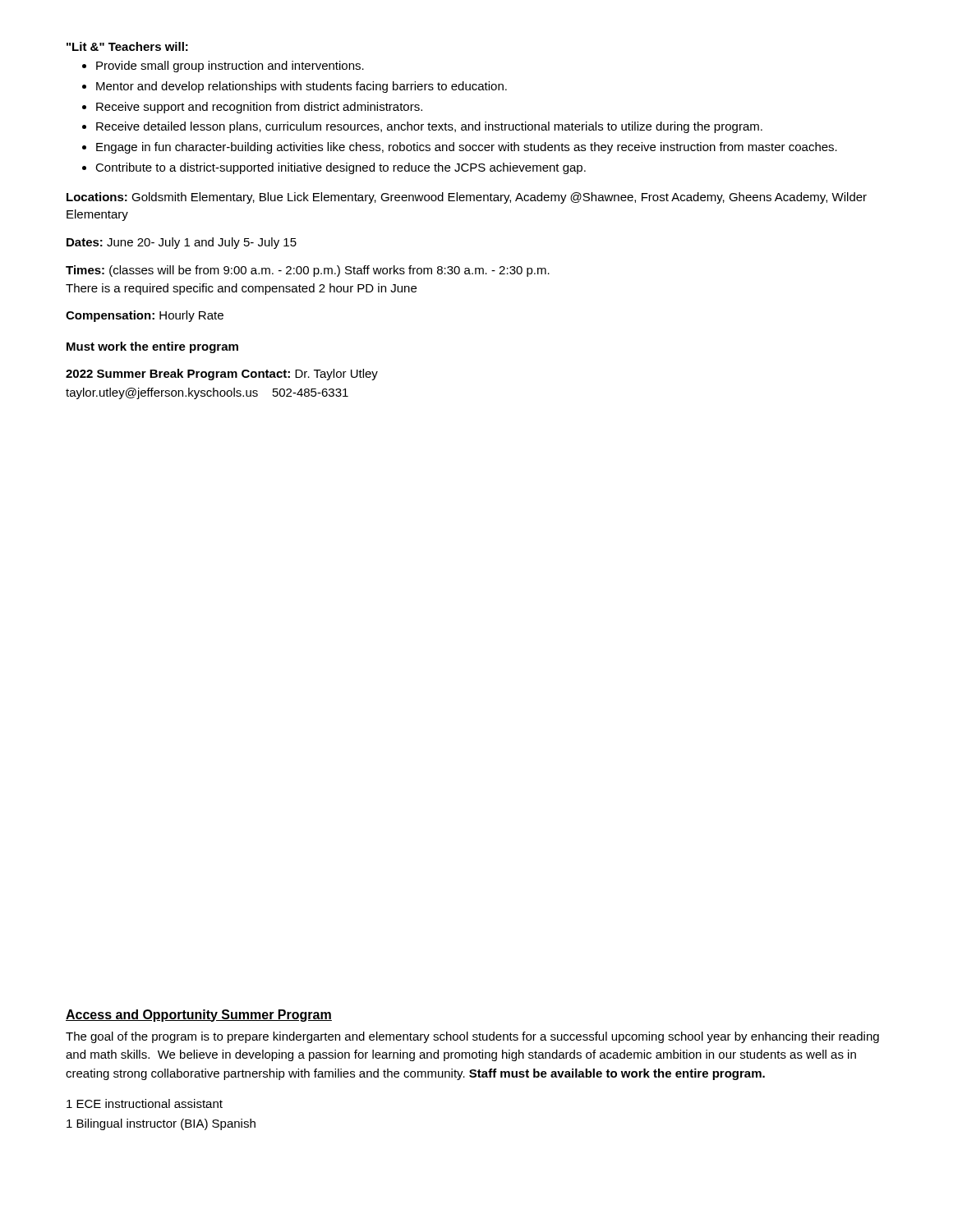Select the list item with the text "Receive detailed lesson plans, curriculum"

coord(429,126)
